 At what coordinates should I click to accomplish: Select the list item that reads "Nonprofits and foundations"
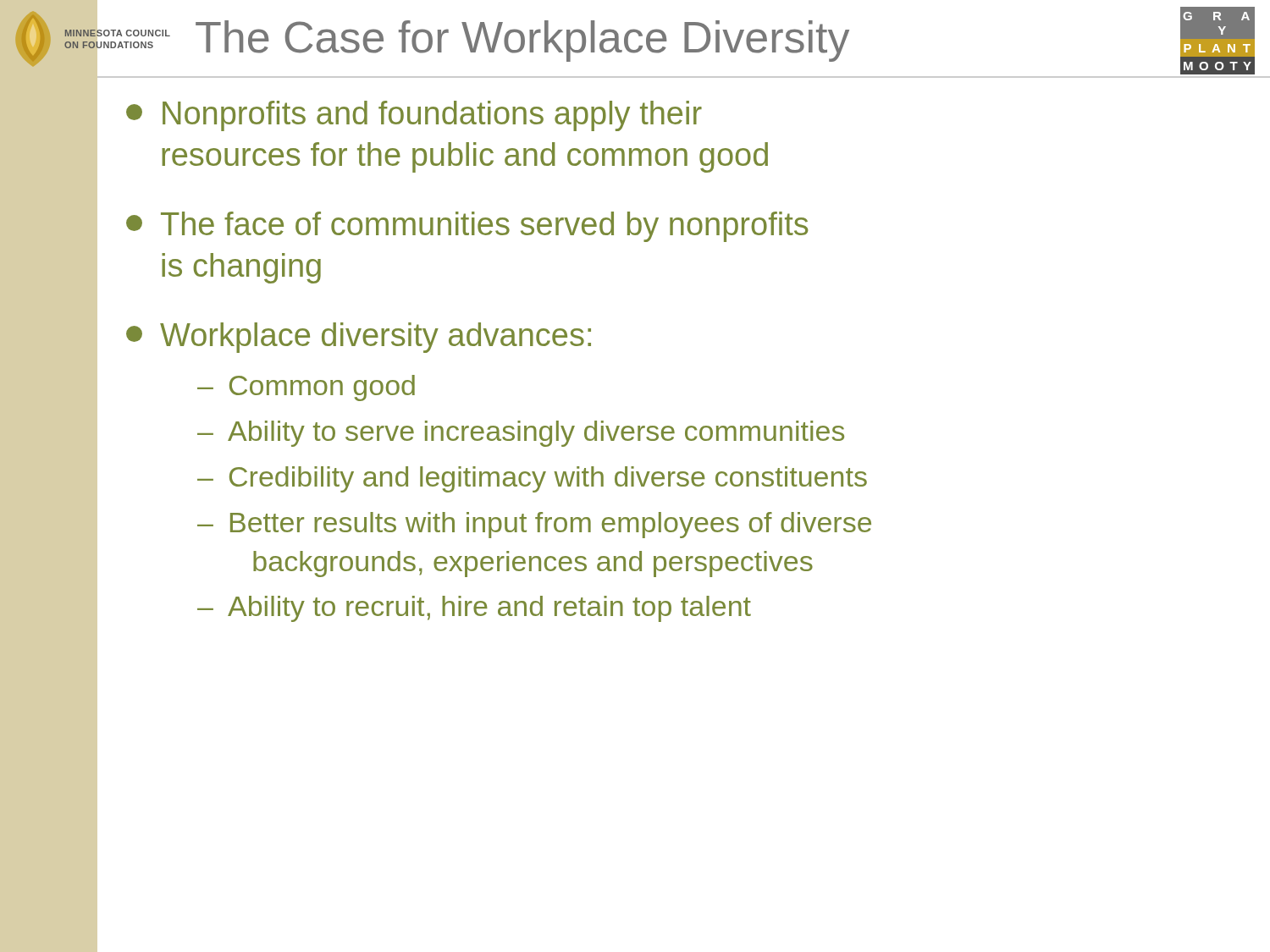[x=448, y=134]
